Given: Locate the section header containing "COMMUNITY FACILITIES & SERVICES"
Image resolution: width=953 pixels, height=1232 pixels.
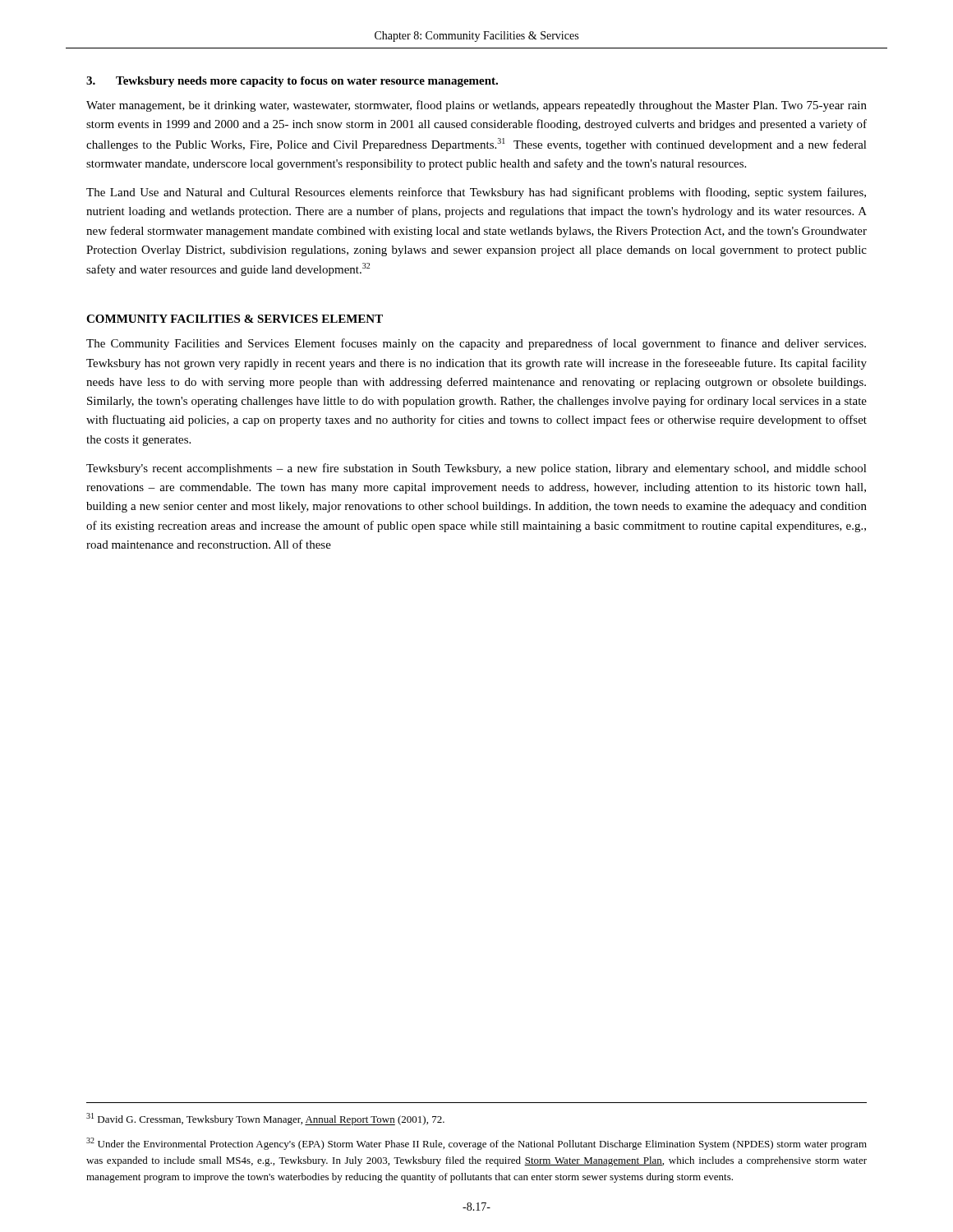Looking at the screenshot, I should [x=235, y=319].
